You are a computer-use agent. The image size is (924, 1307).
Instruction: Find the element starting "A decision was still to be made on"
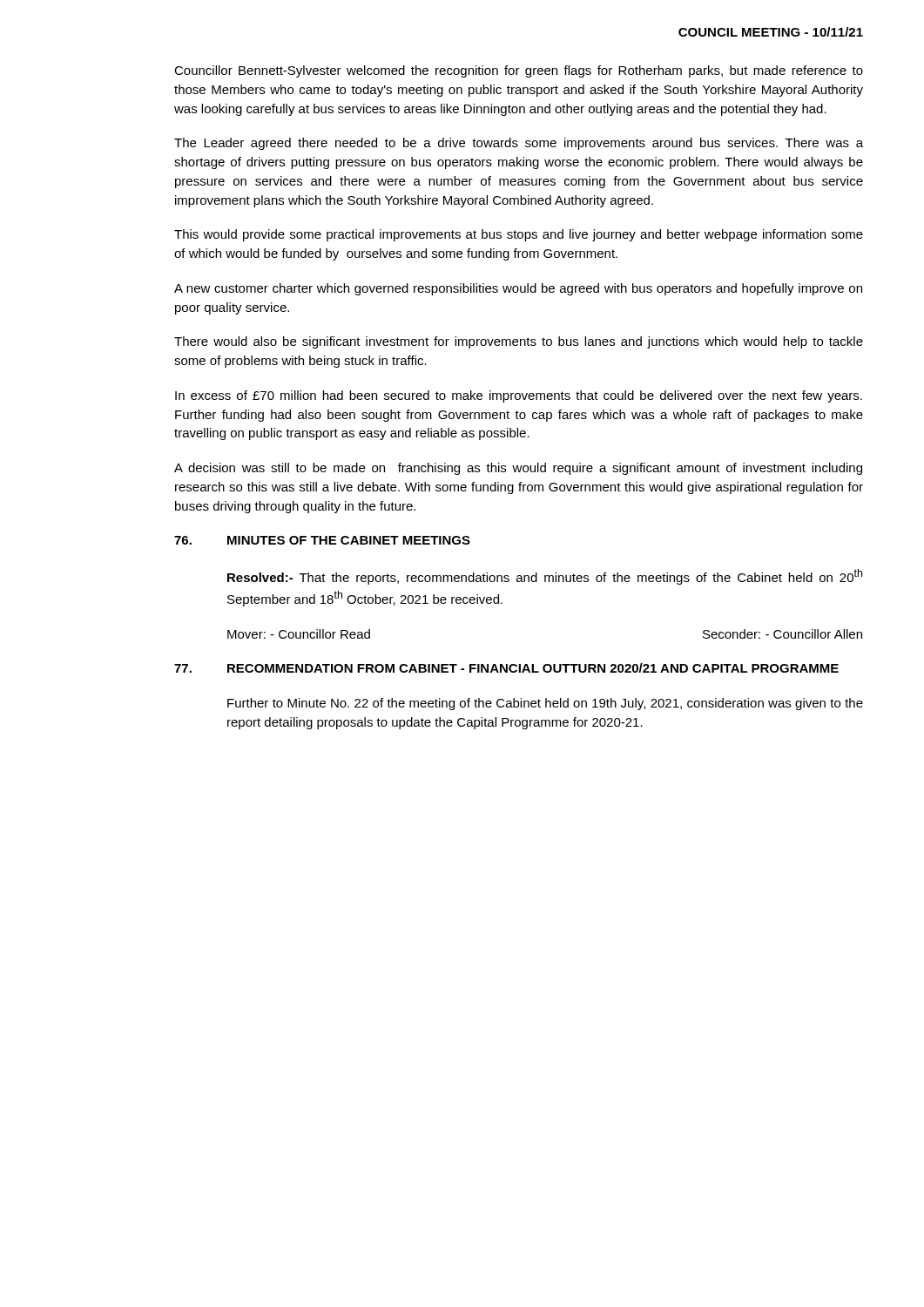tap(519, 486)
